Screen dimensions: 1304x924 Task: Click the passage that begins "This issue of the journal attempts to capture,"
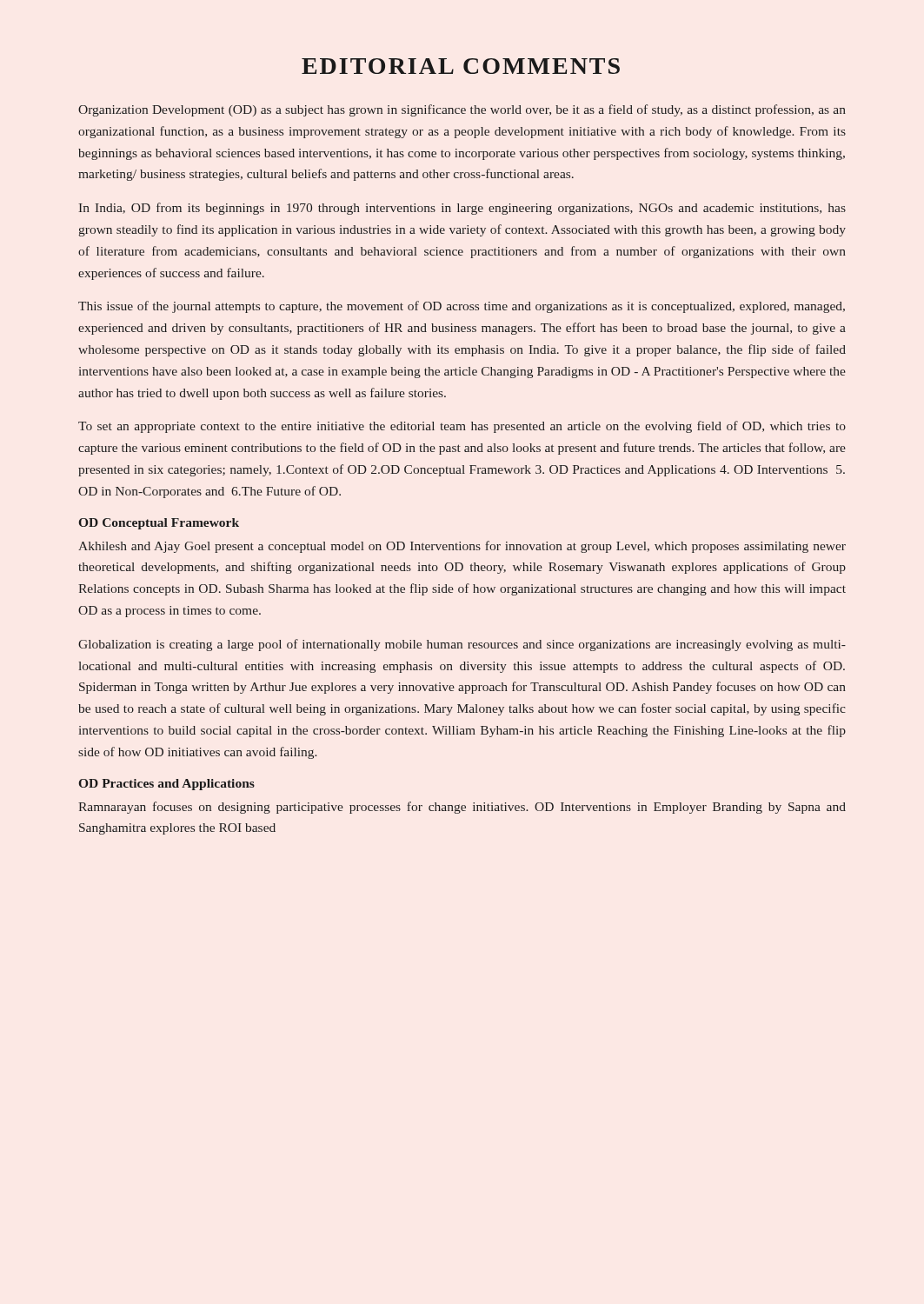click(462, 349)
